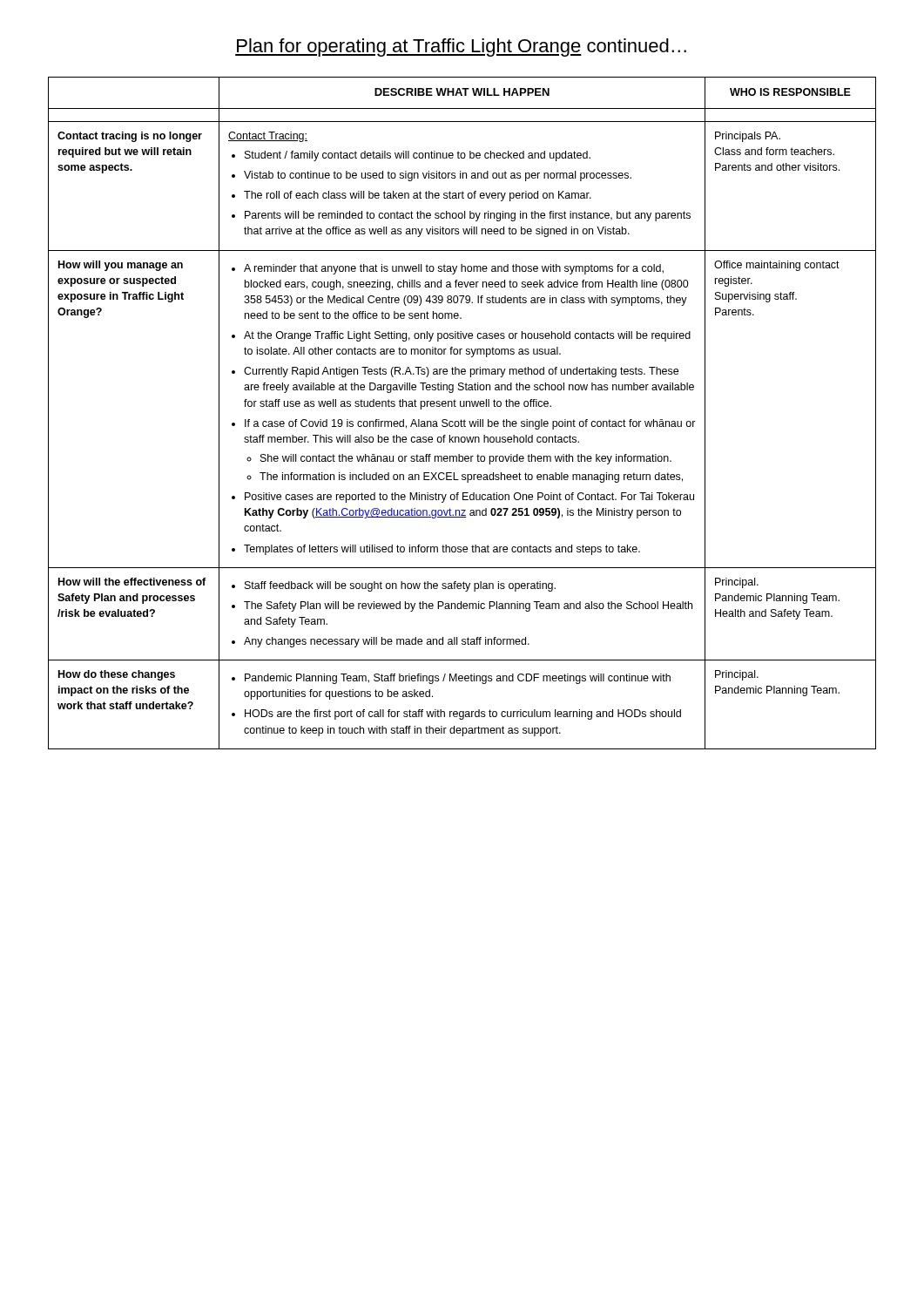Find a table
The width and height of the screenshot is (924, 1307).
coord(462,413)
